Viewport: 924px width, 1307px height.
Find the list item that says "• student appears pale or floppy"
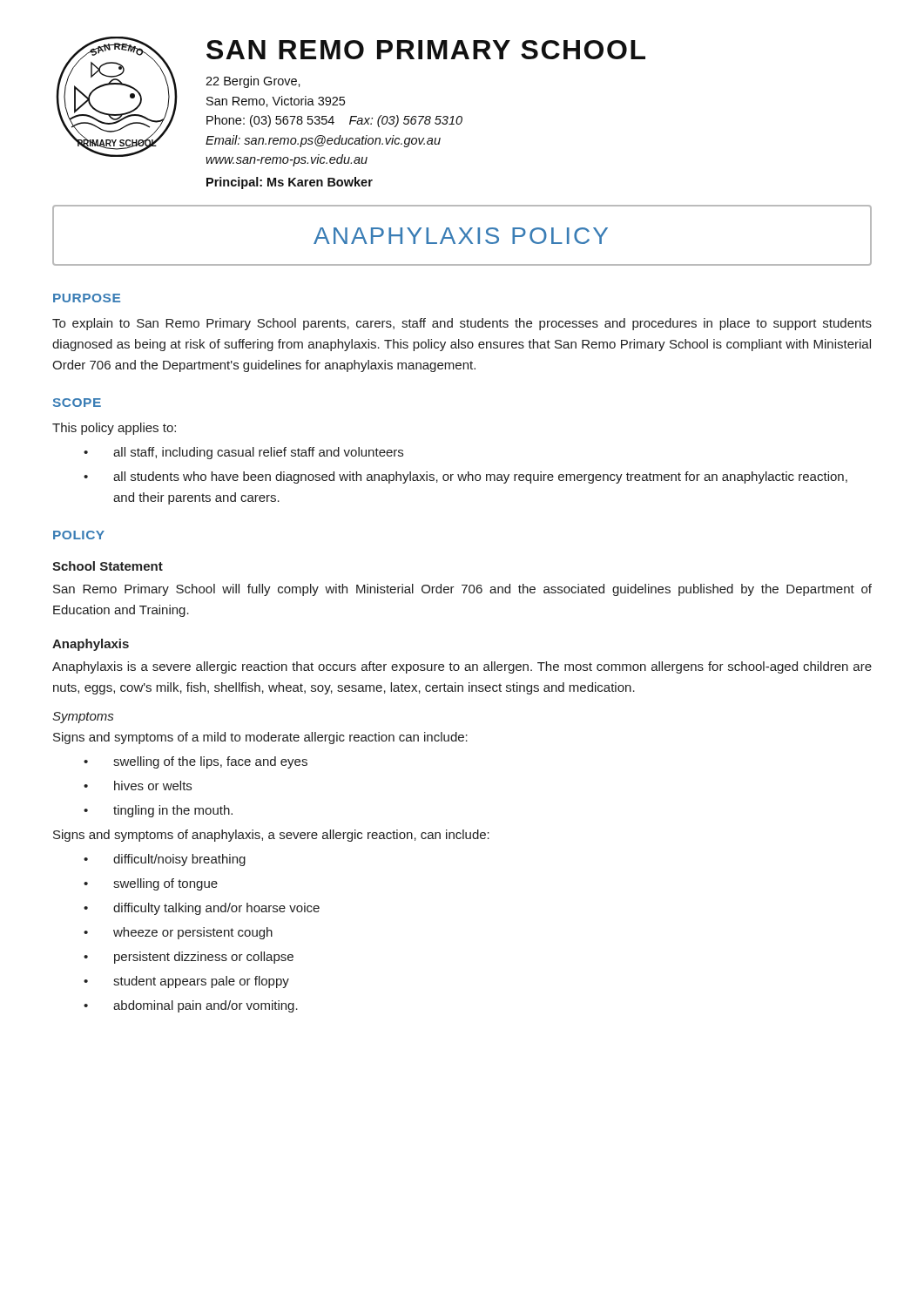pos(186,982)
